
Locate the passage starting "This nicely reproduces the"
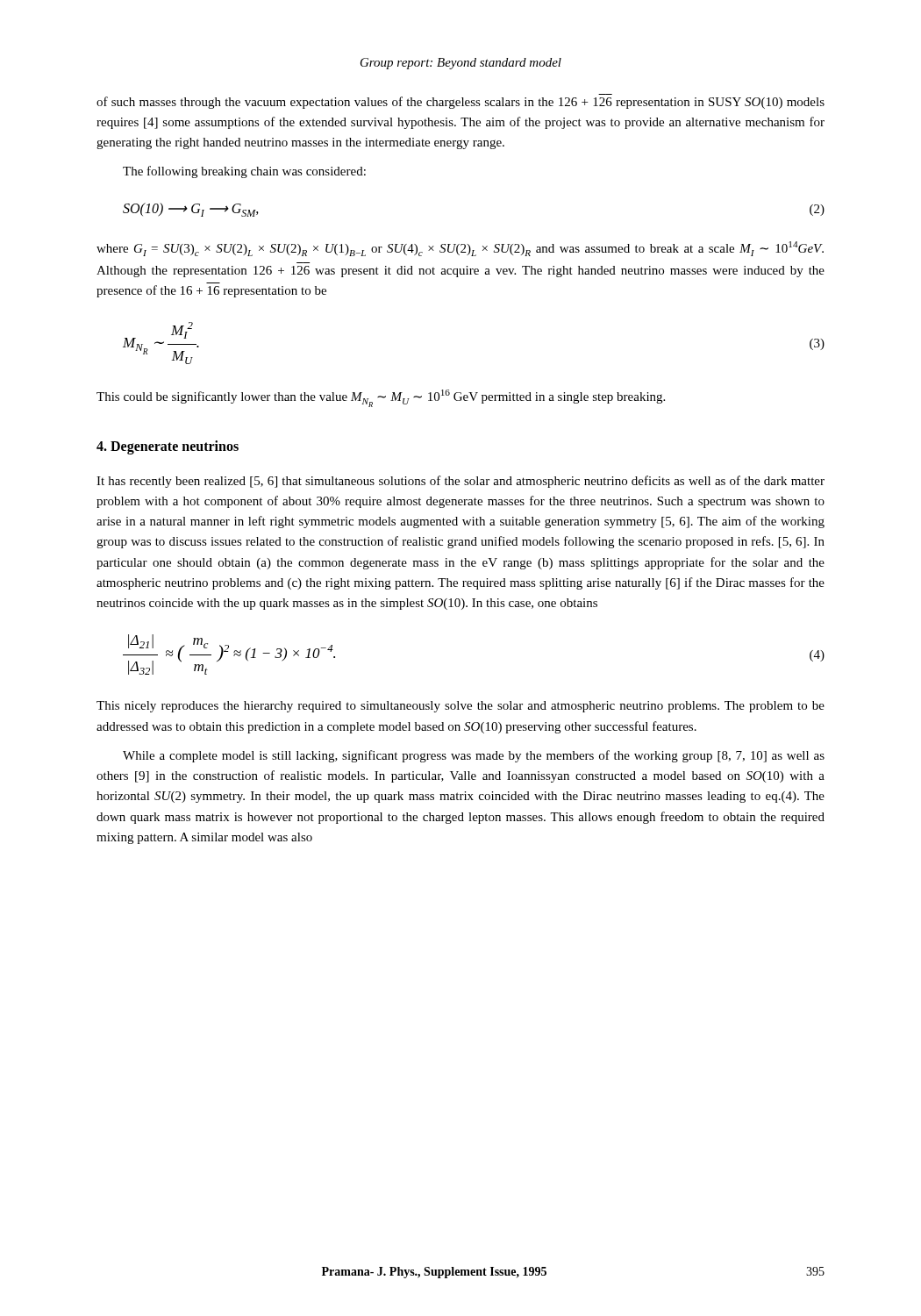(460, 772)
